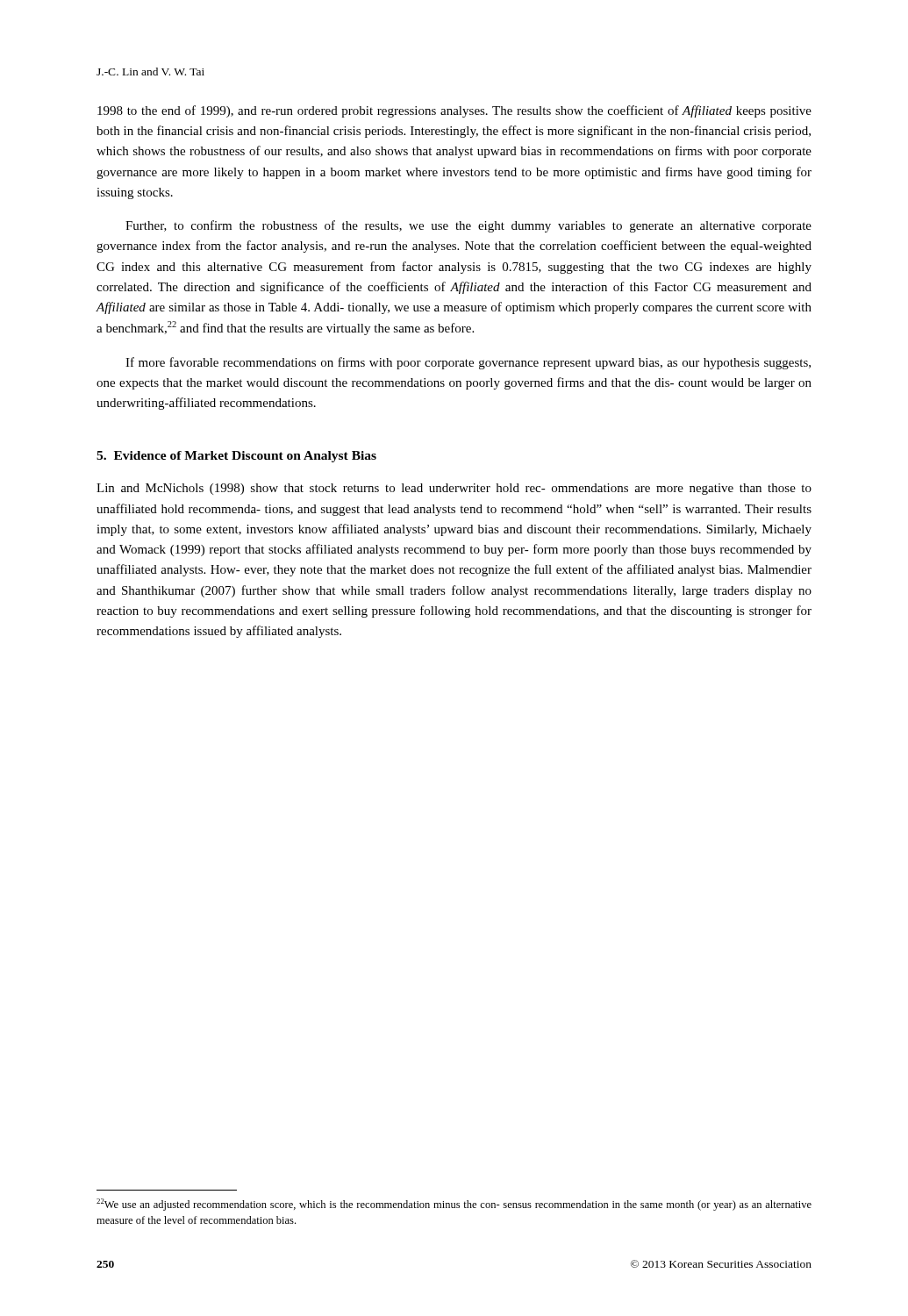
Task: Find the footnote
Action: click(x=454, y=1211)
